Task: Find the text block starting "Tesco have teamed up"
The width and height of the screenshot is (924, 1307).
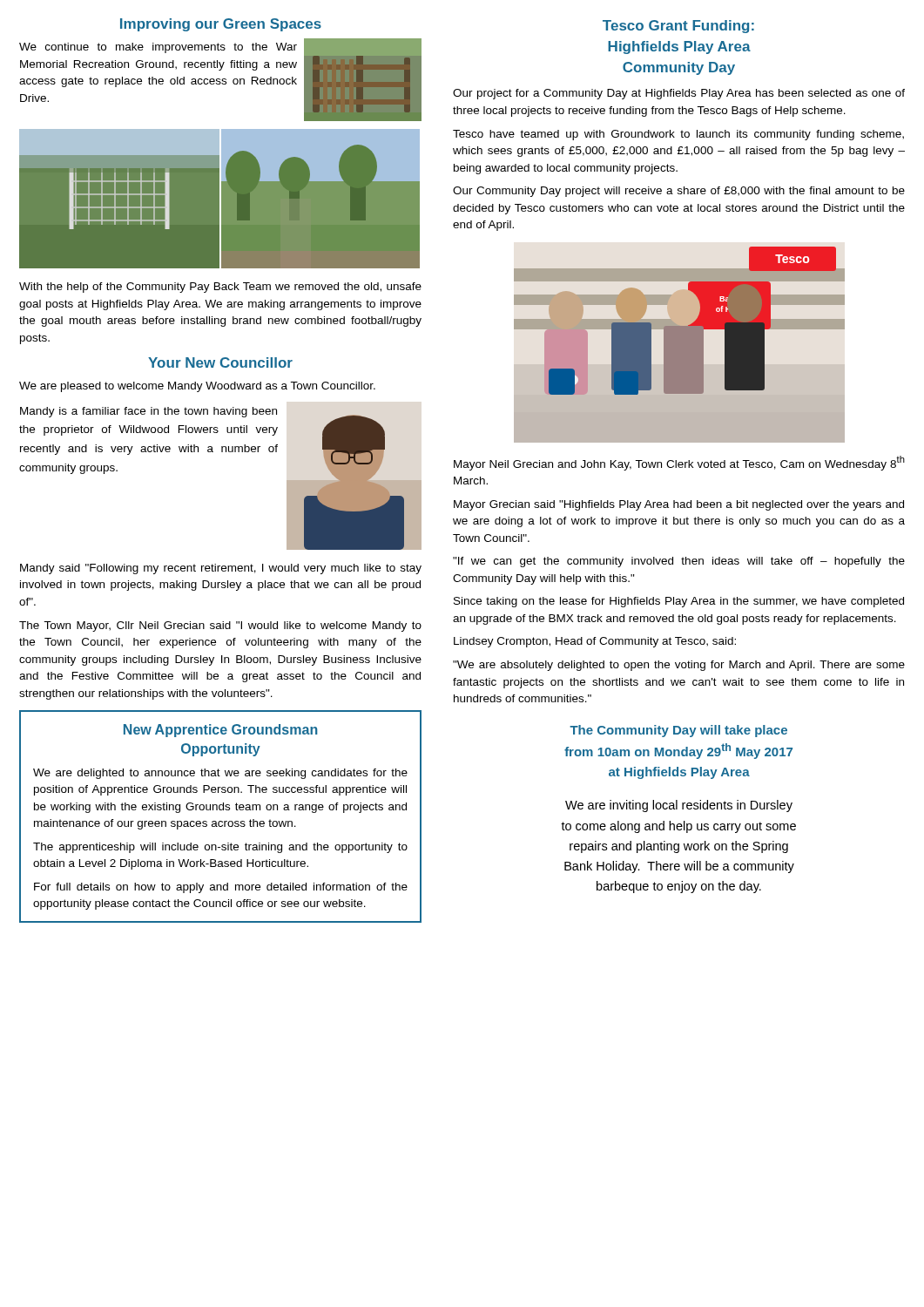Action: tap(679, 150)
